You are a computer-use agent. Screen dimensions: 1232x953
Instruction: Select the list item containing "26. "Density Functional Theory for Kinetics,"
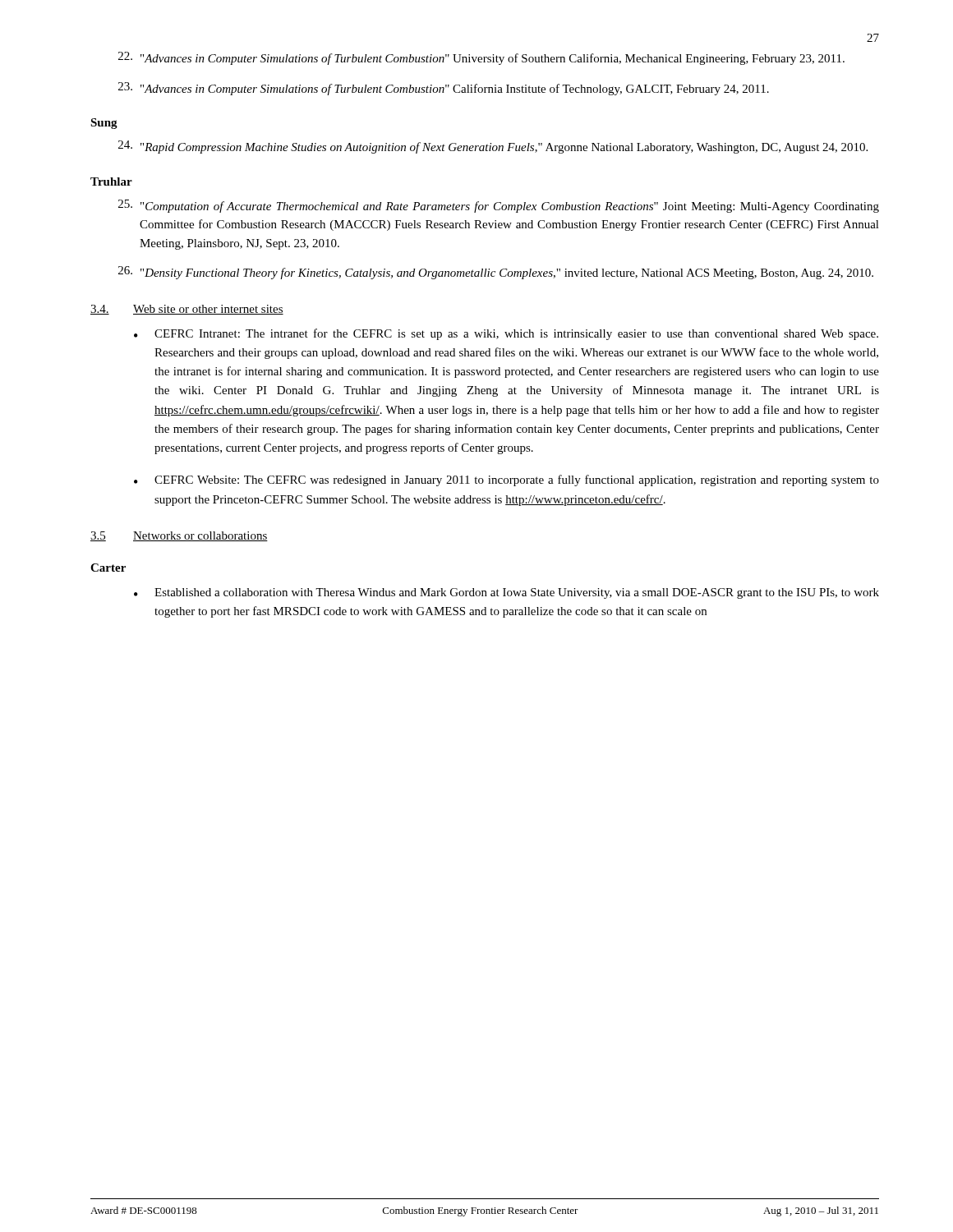tap(485, 273)
